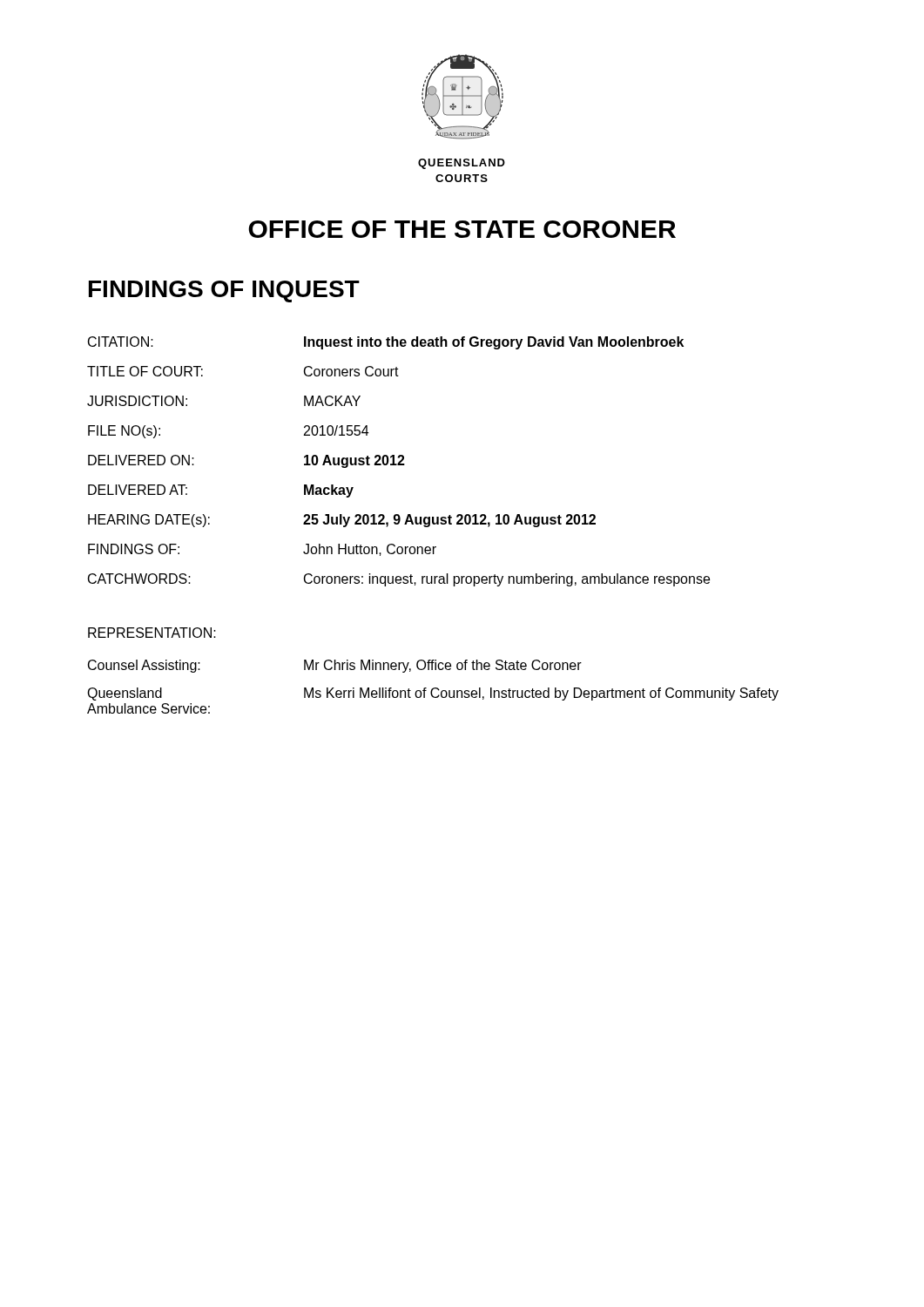The width and height of the screenshot is (924, 1307).
Task: Find the table that mentions "HEARING DATE(s):"
Action: (x=462, y=461)
